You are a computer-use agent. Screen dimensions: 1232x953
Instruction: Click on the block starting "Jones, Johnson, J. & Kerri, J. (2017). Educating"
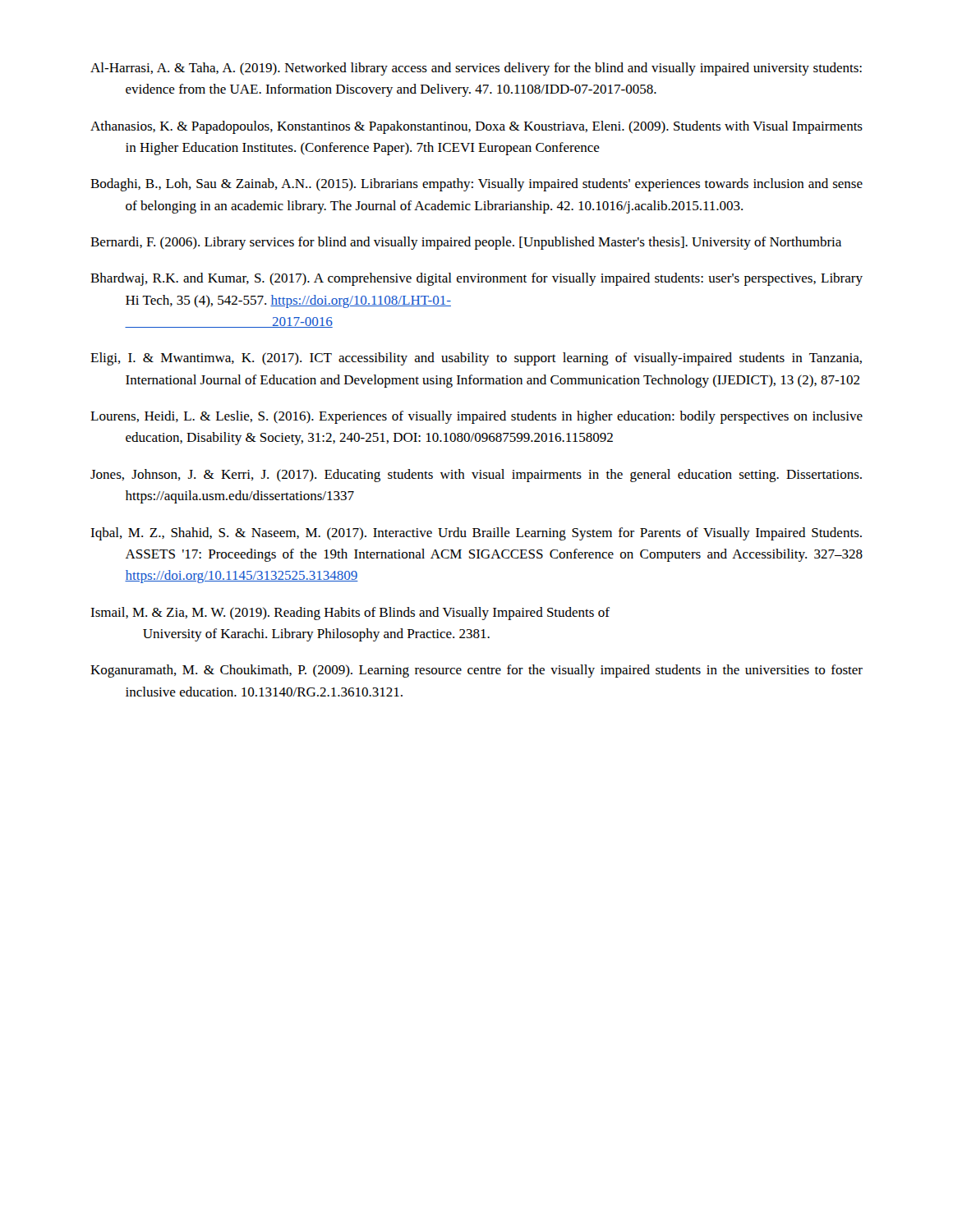coord(476,485)
